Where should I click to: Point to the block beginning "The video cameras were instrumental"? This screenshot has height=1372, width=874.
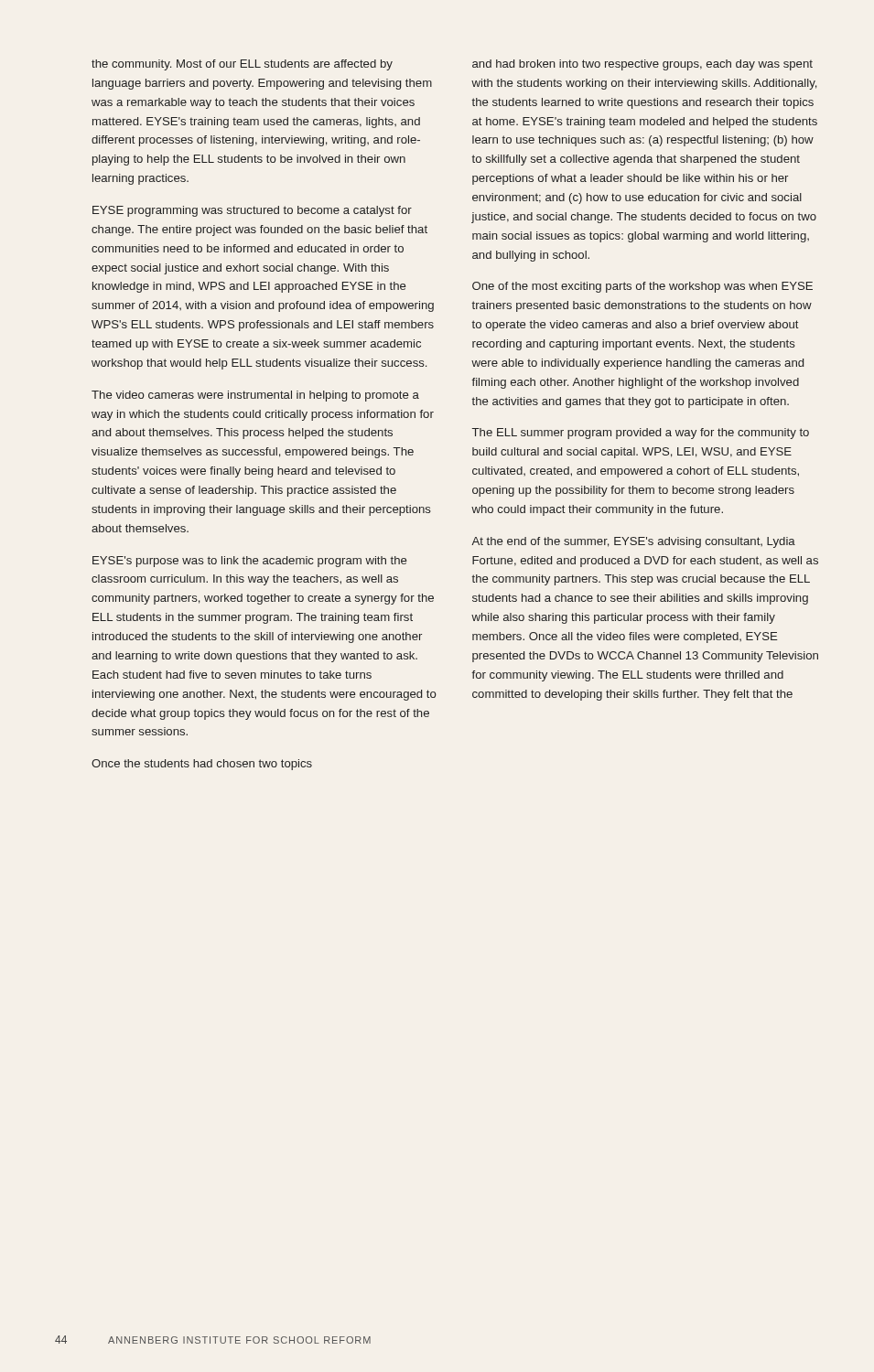[x=265, y=462]
